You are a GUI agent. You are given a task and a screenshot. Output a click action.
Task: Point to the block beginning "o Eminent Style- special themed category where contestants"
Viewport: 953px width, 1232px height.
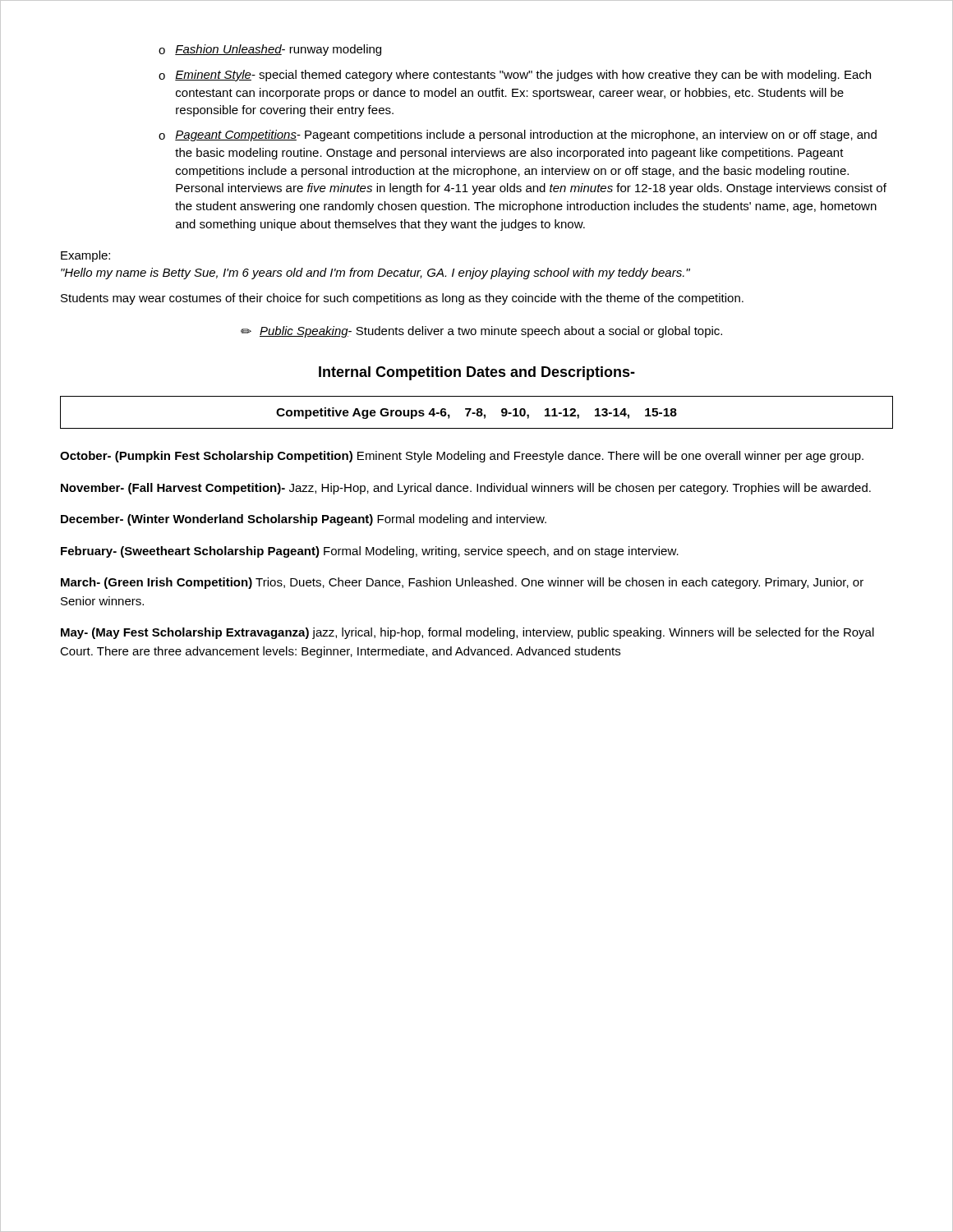(x=526, y=92)
